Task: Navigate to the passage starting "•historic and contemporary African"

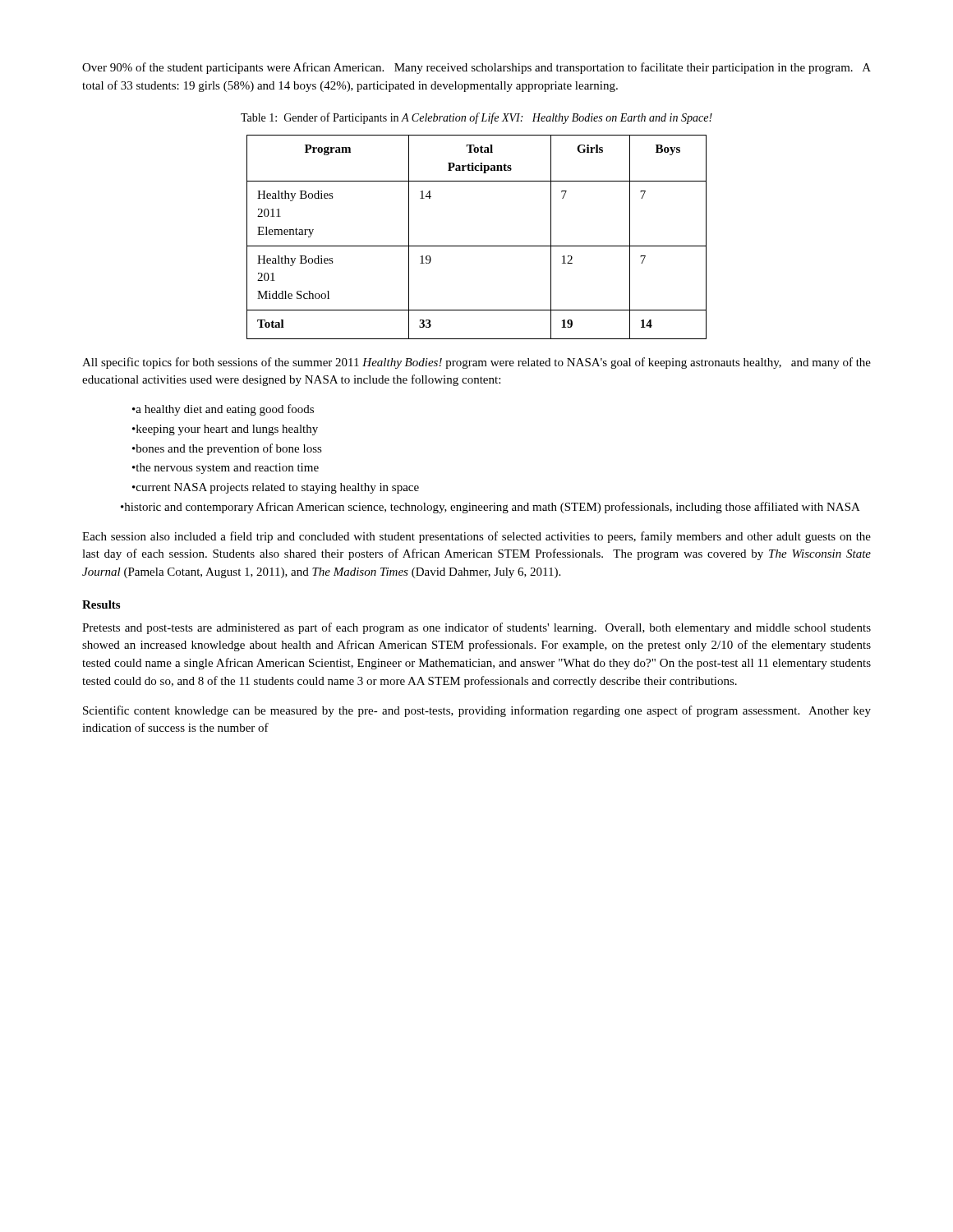Action: (490, 507)
